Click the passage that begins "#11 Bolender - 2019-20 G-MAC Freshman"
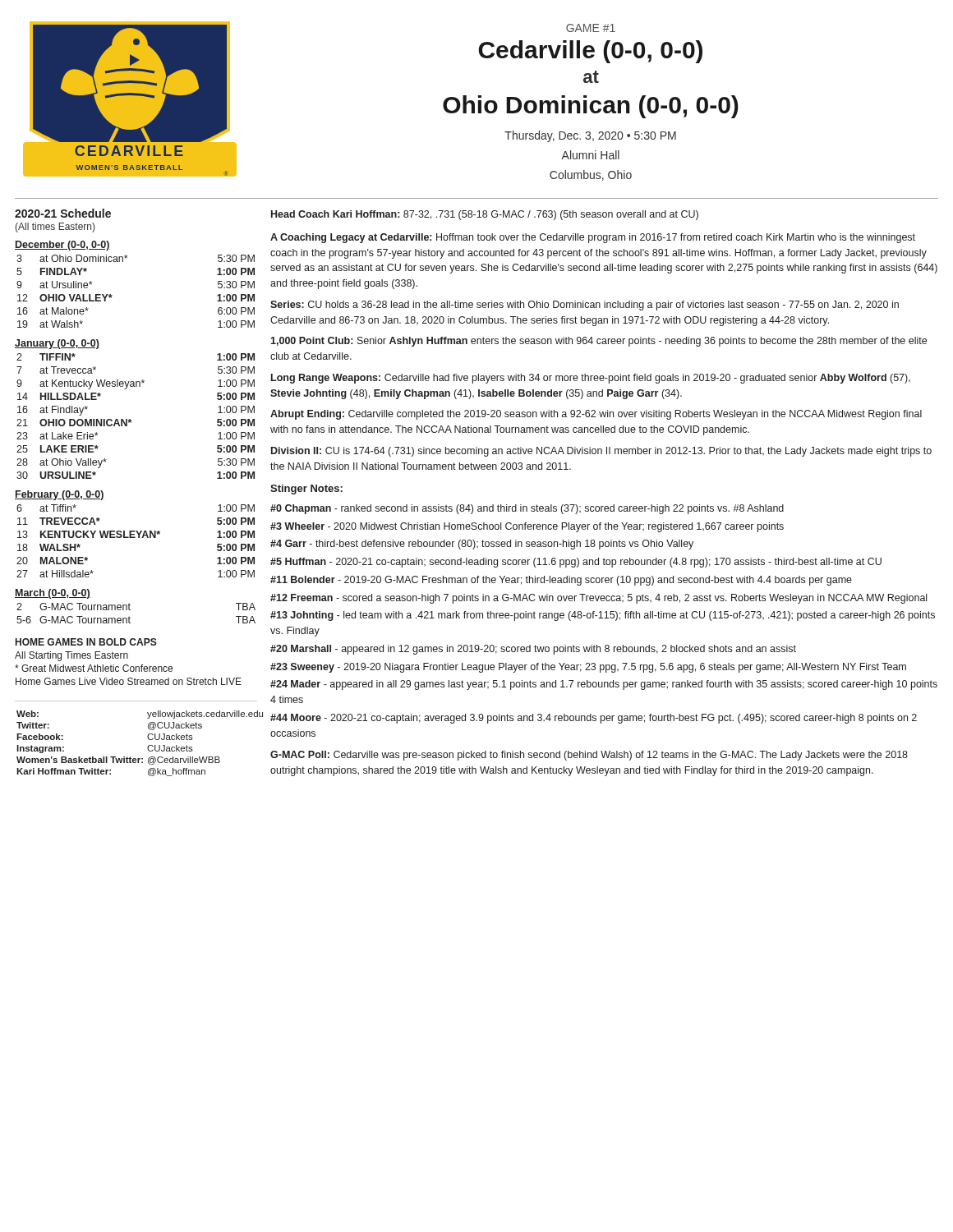Image resolution: width=953 pixels, height=1232 pixels. click(561, 580)
